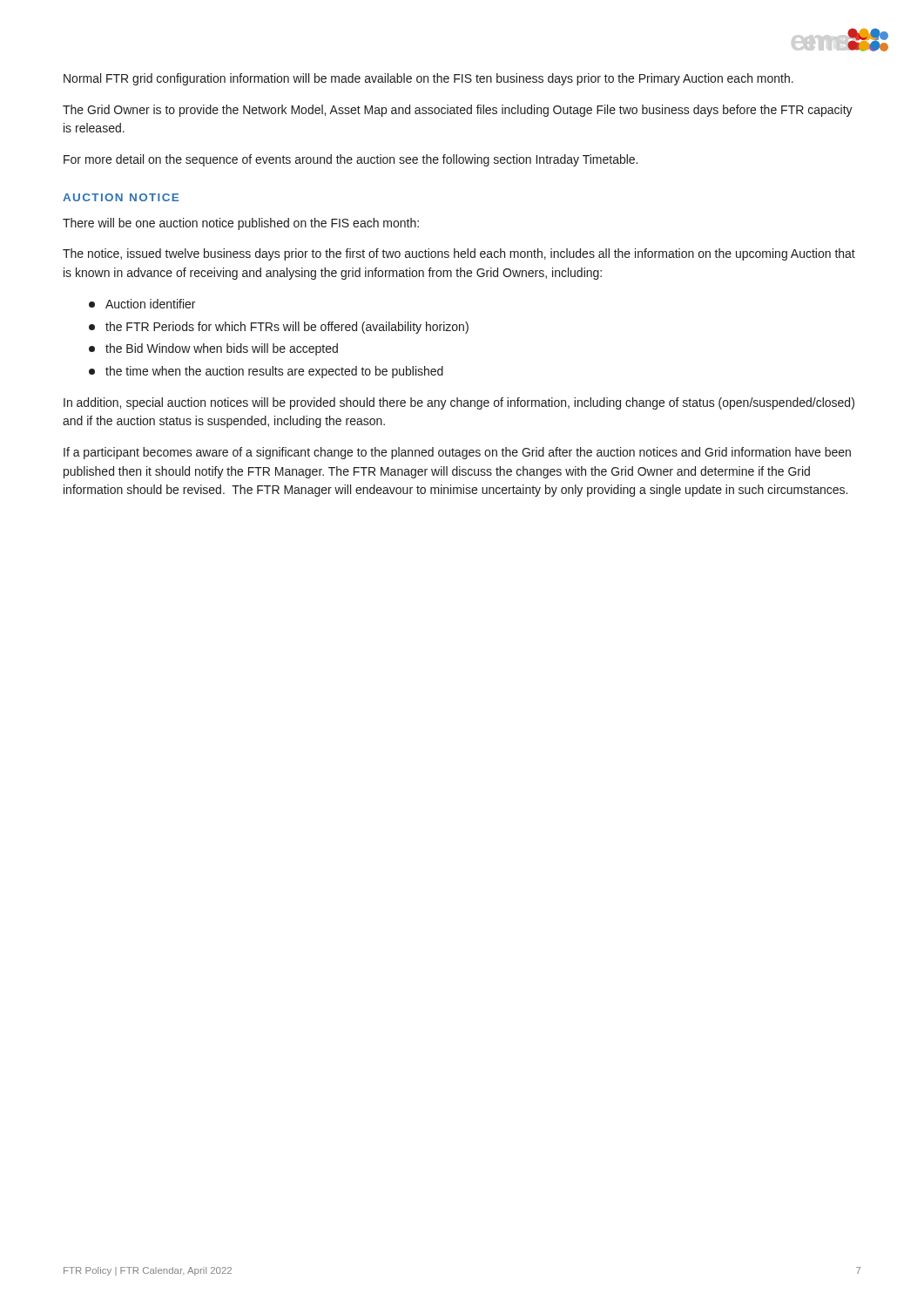Screen dimensions: 1307x924
Task: Locate the passage starting "If a participant becomes aware of a significant"
Action: tap(457, 471)
